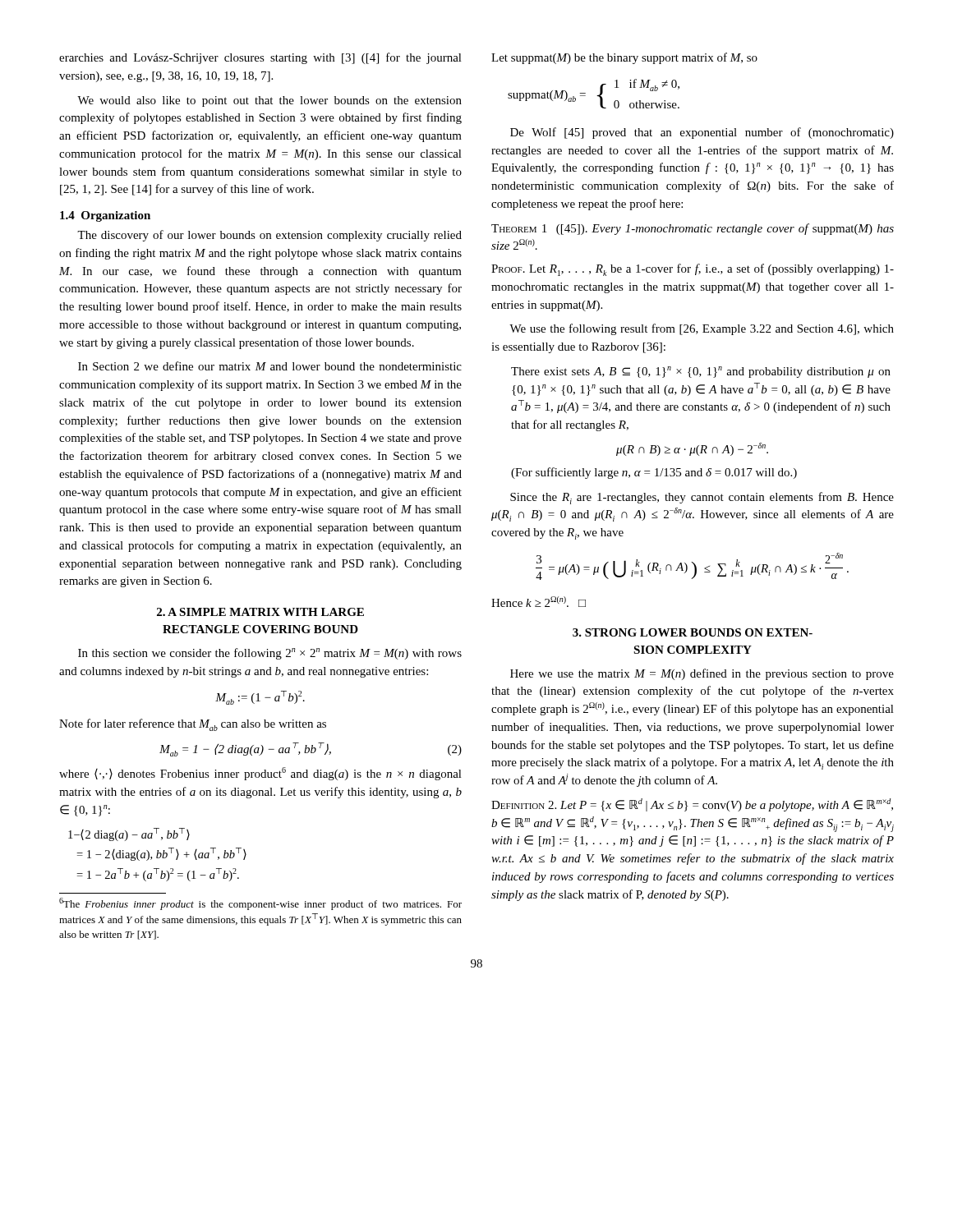Click on the region starting "1−⟨2 diag(a) − aa⊤, bb⊤⟩"
This screenshot has width=953, height=1232.
tap(129, 834)
